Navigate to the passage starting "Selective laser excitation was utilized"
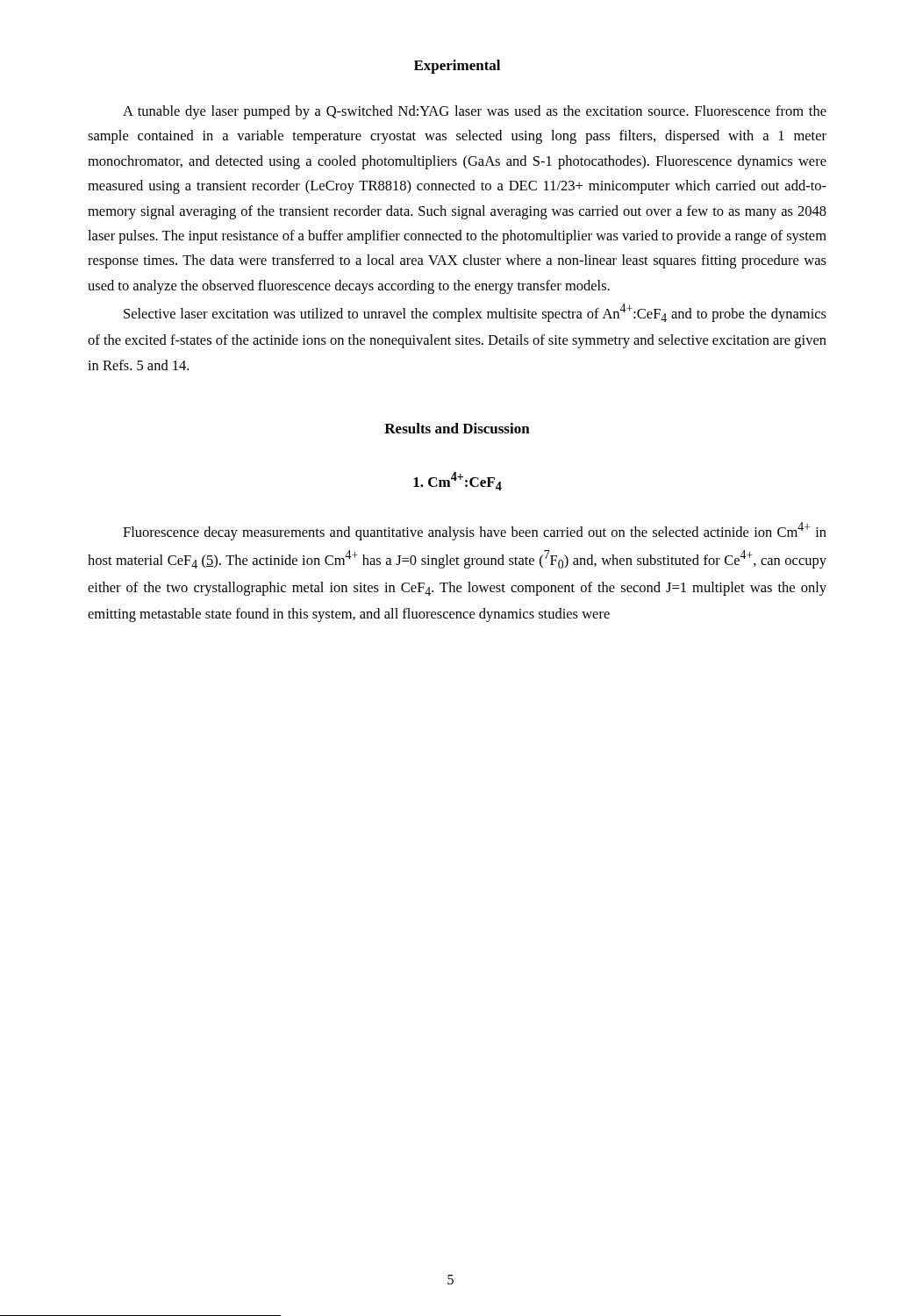This screenshot has width=901, height=1316. 457,338
